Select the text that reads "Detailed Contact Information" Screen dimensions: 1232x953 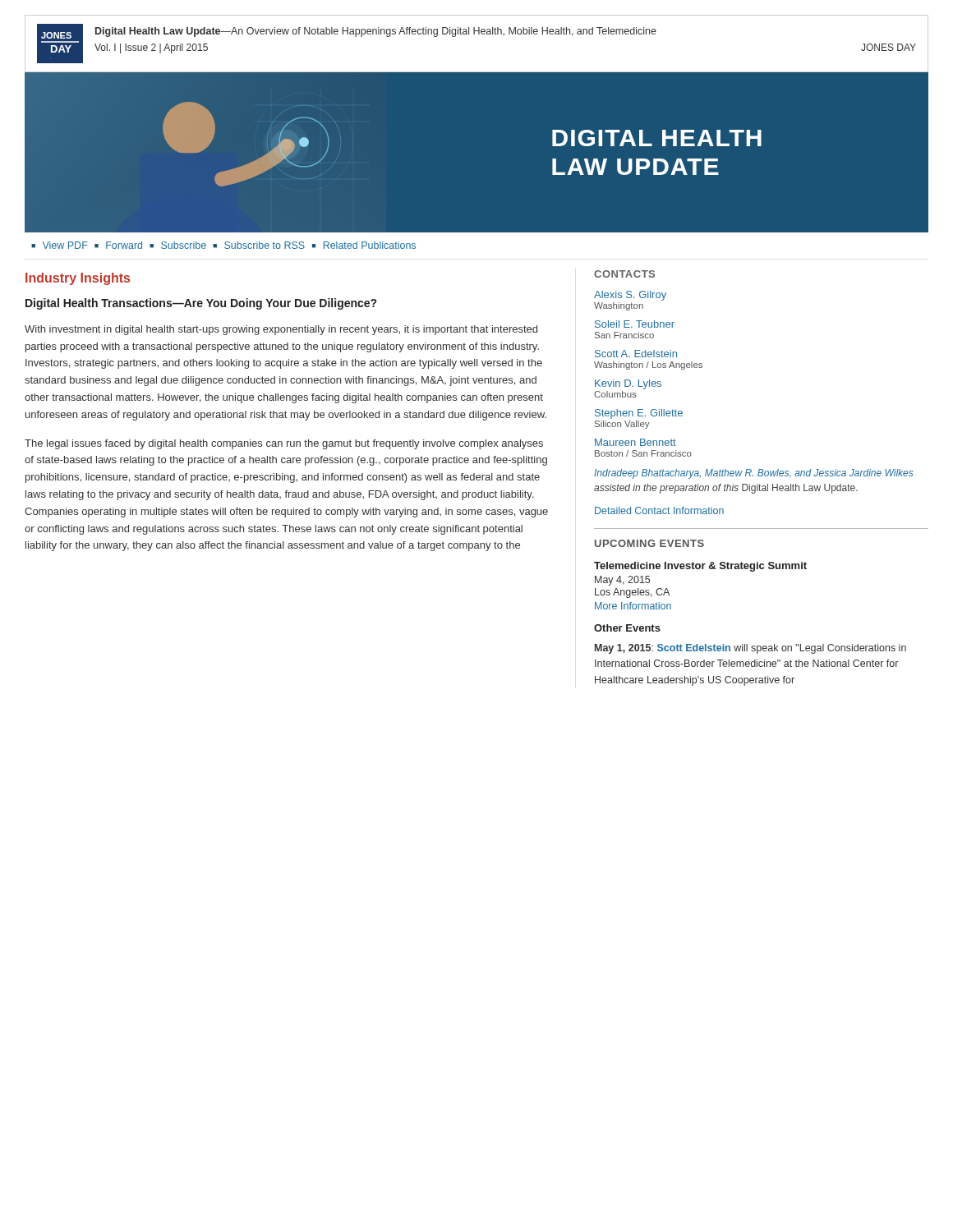point(659,510)
